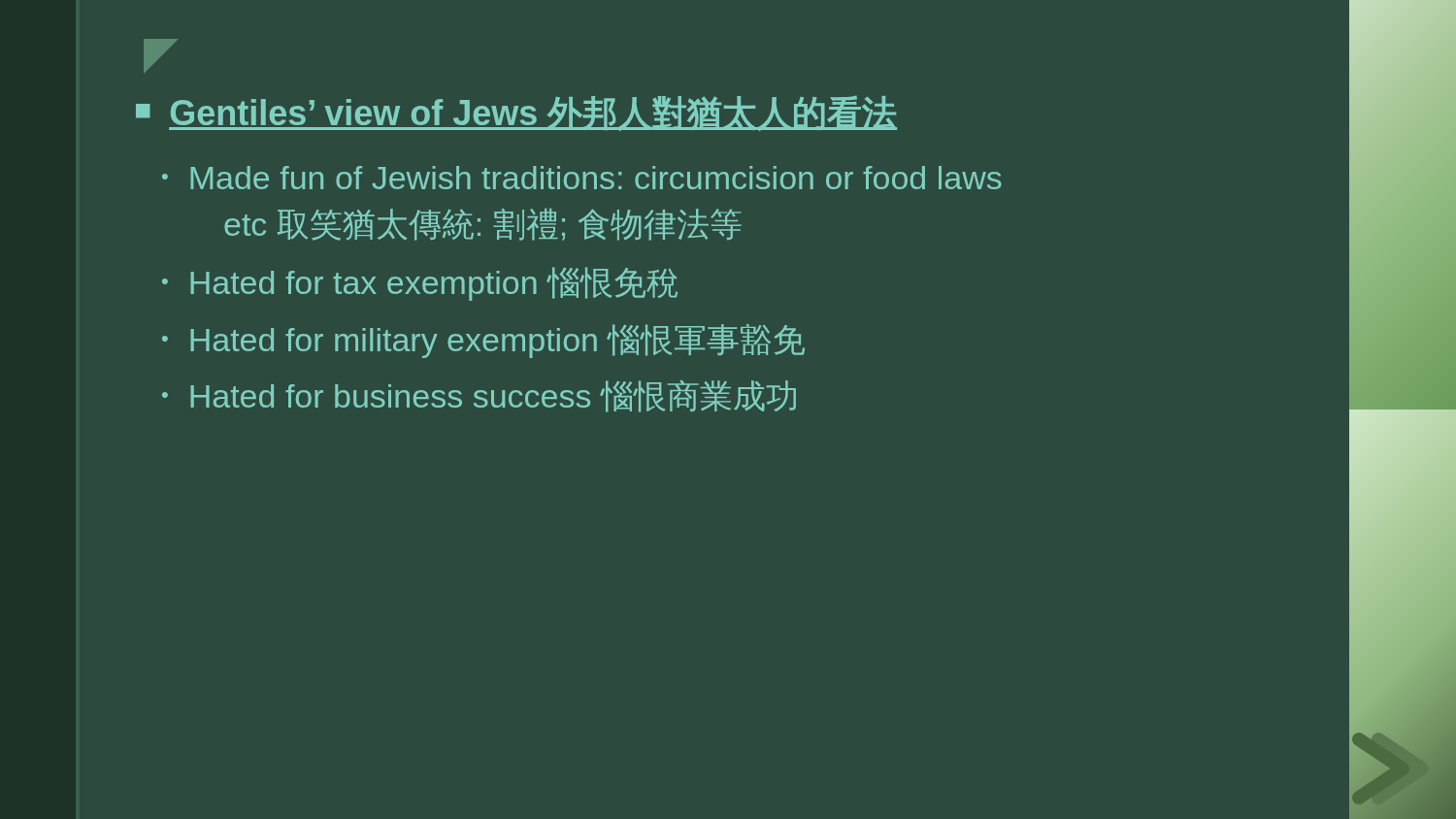This screenshot has width=1456, height=819.
Task: Find the block on this page that starts "• Hated for tax exemption"
Action: pos(420,283)
